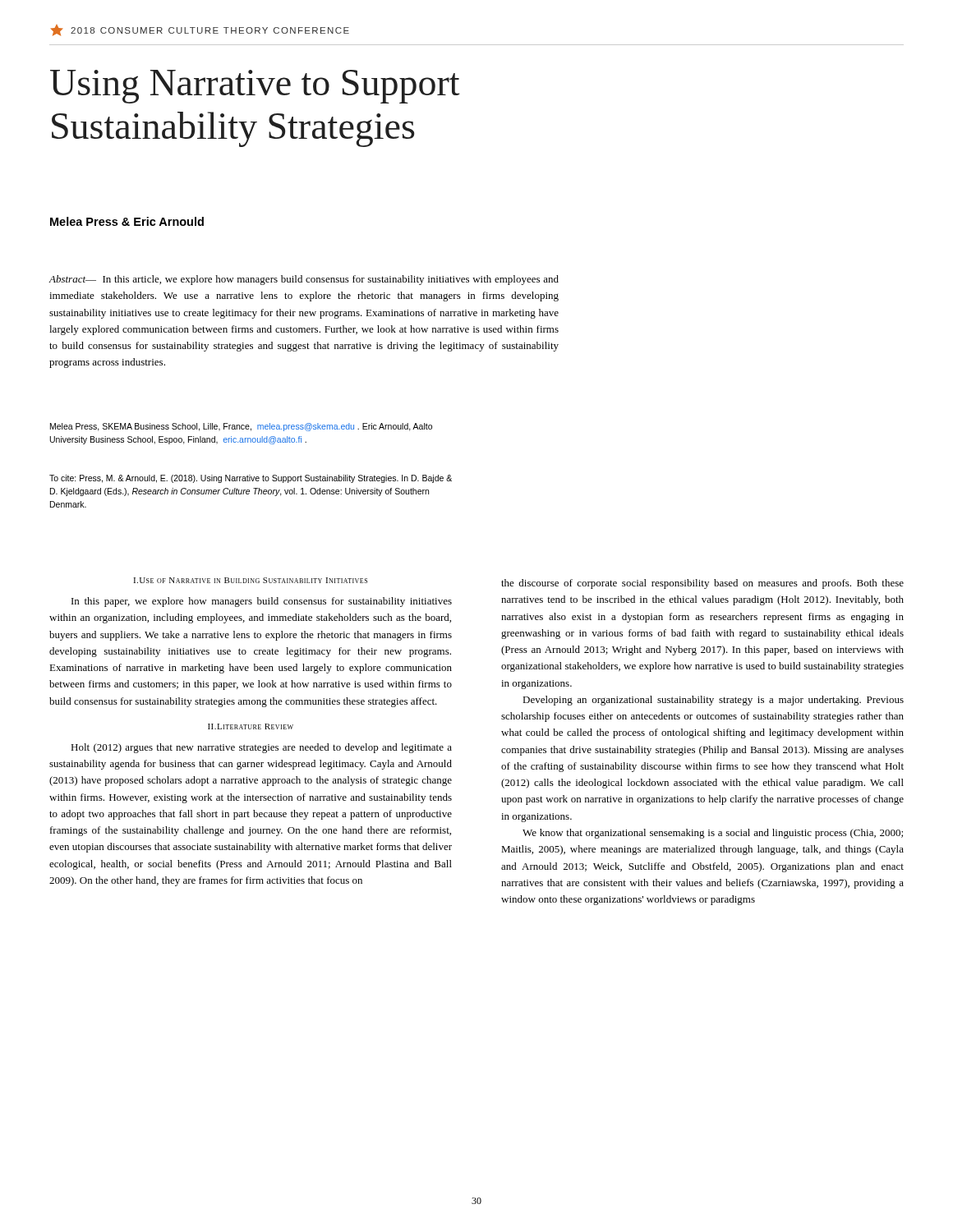
Task: Click on the block starting "I.Use of Narrative in Building Sustainability"
Action: click(251, 580)
